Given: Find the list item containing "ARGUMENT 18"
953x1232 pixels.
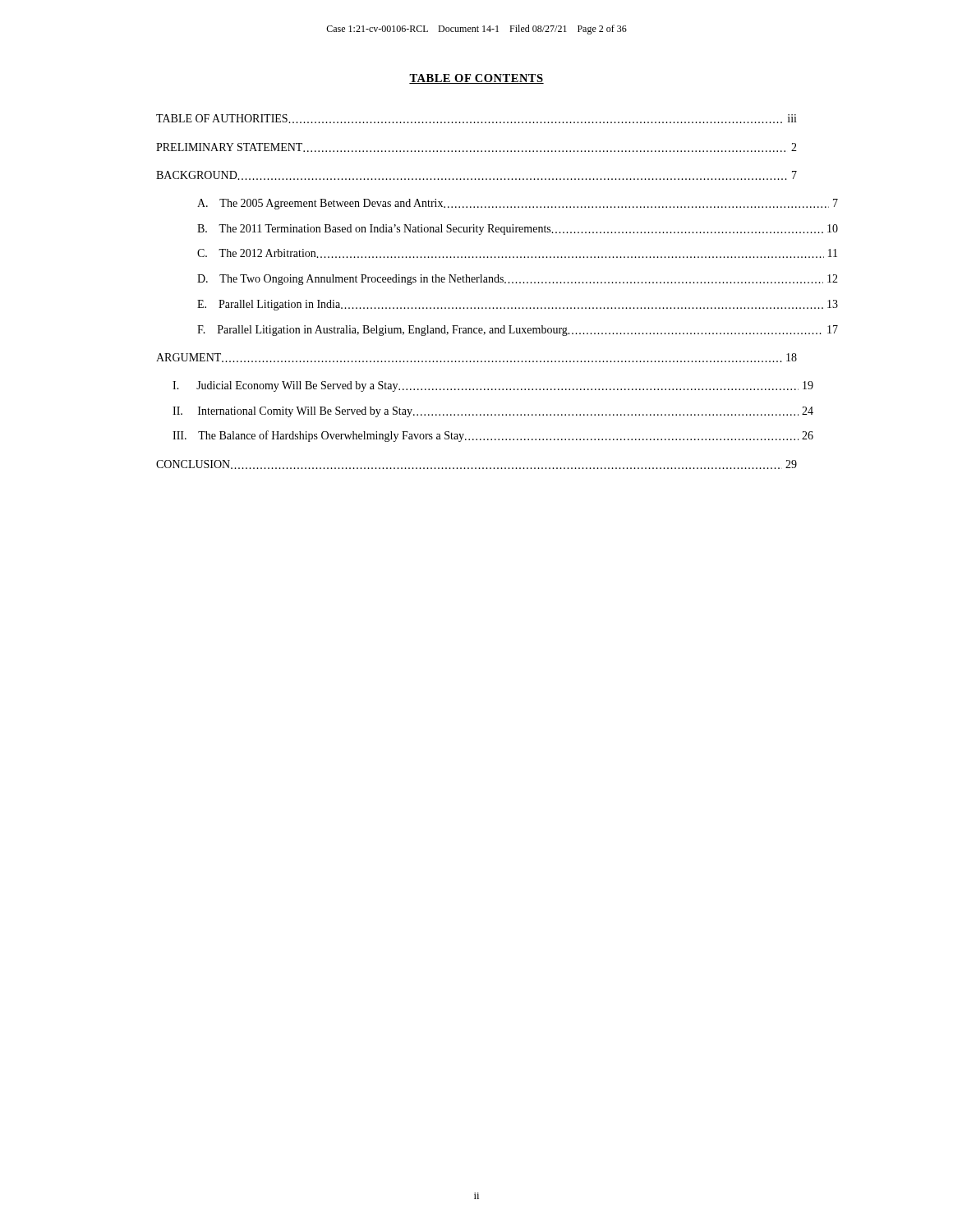Looking at the screenshot, I should (476, 358).
